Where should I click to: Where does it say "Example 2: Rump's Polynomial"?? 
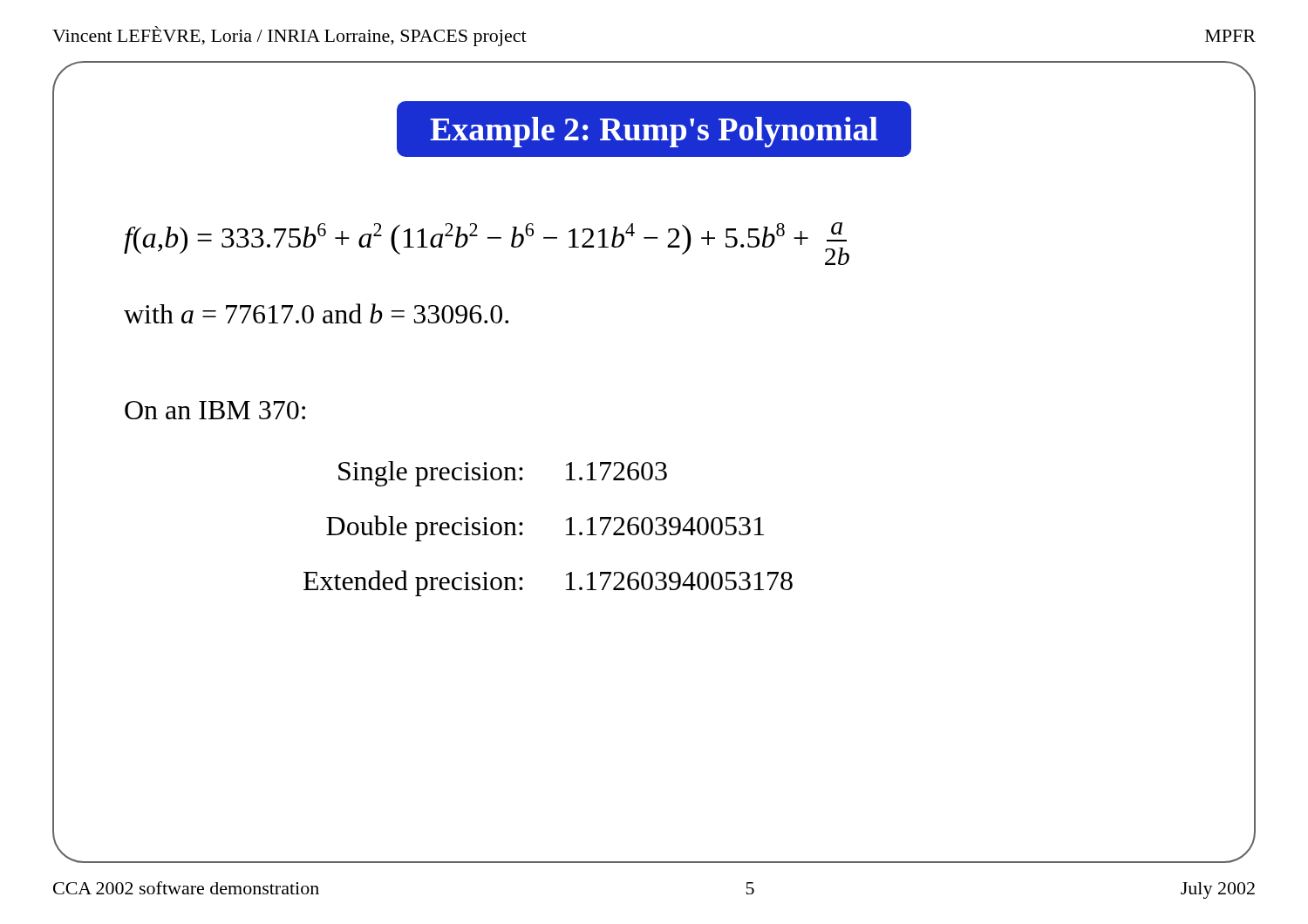pos(654,129)
